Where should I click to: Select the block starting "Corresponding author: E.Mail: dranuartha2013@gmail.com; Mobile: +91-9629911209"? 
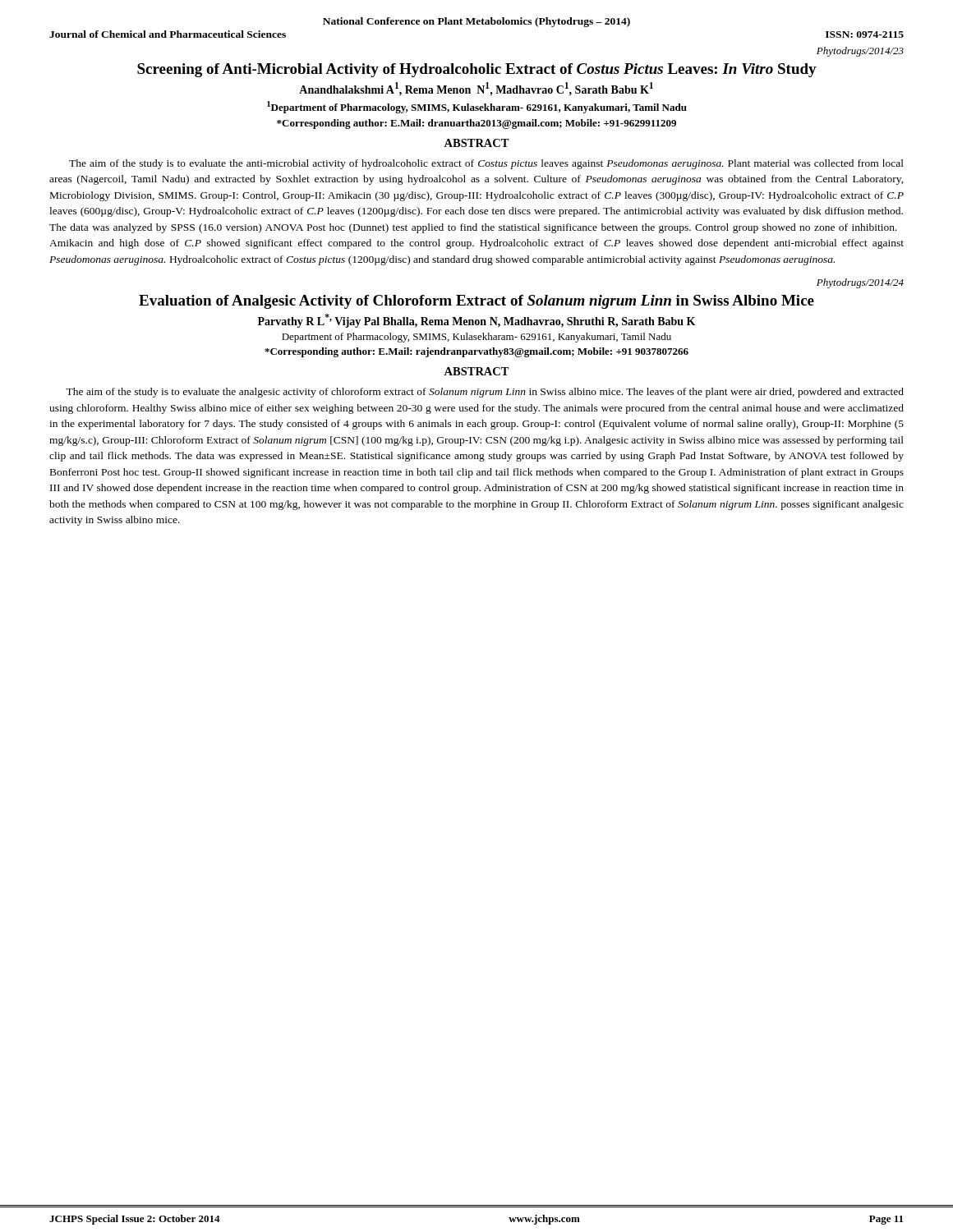pos(476,122)
